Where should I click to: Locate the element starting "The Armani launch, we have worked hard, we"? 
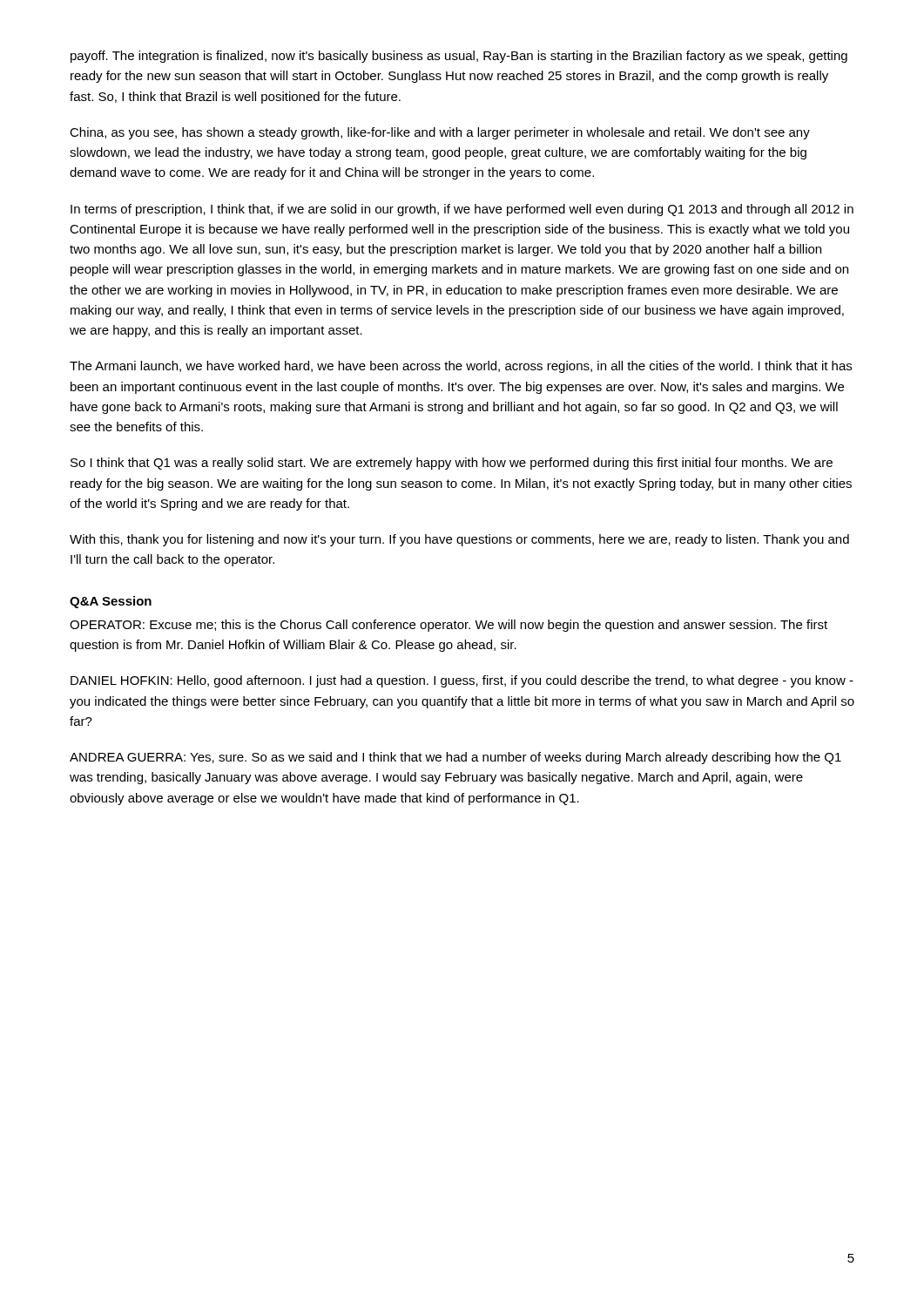461,396
